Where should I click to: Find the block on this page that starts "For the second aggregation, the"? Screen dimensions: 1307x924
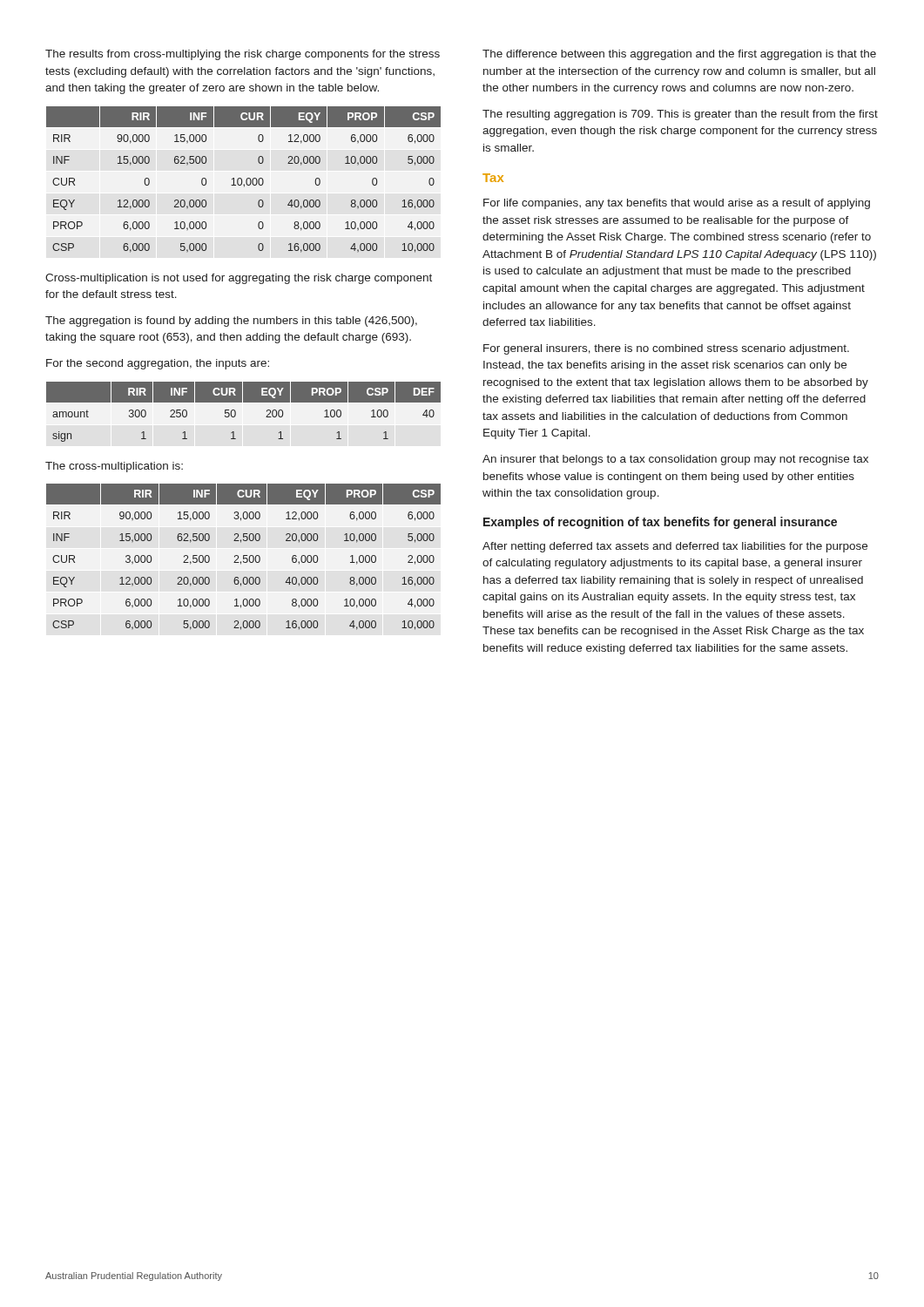point(243,363)
